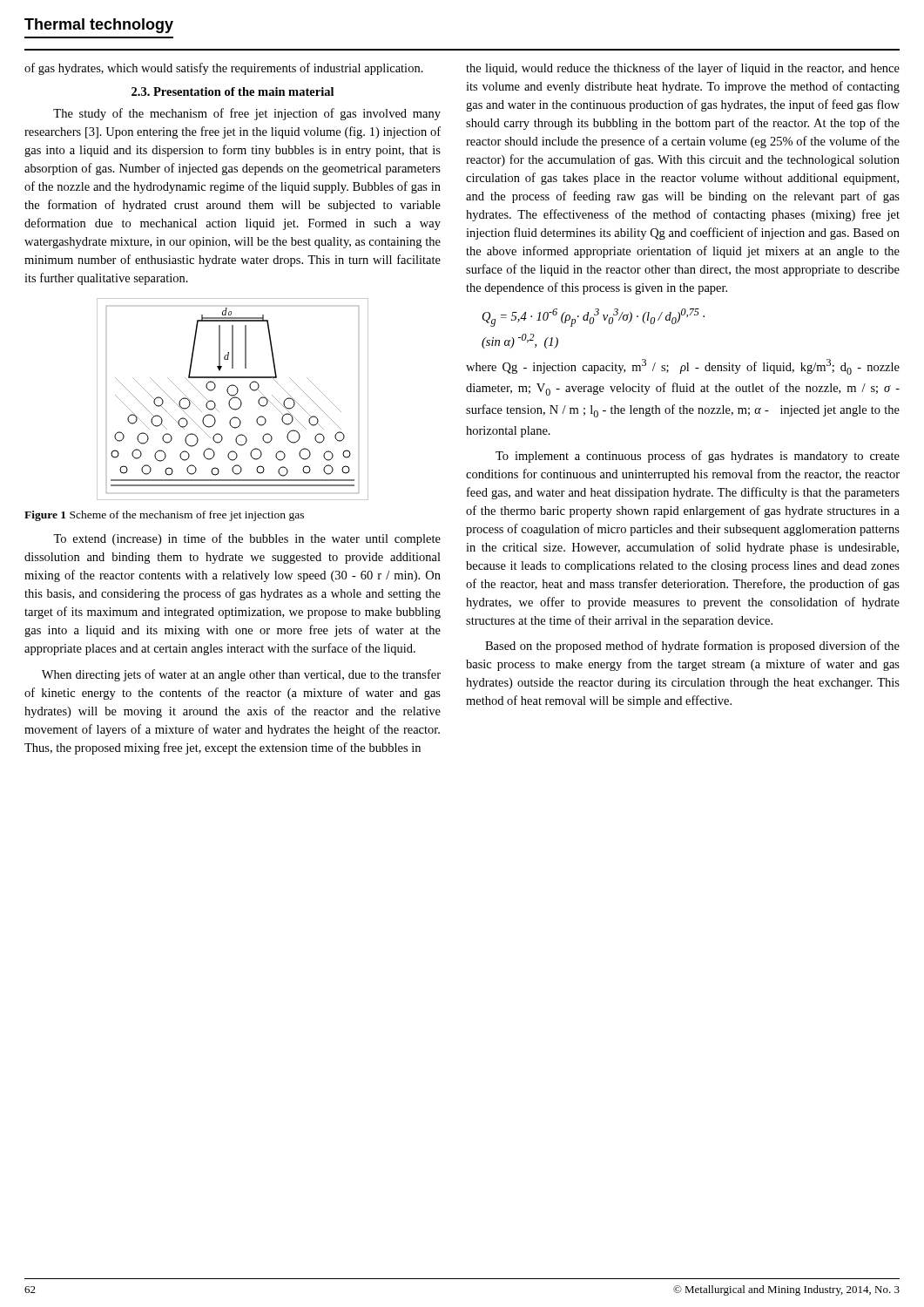Find the text block starting "To extend (increase) in"
The width and height of the screenshot is (924, 1307).
click(x=233, y=594)
